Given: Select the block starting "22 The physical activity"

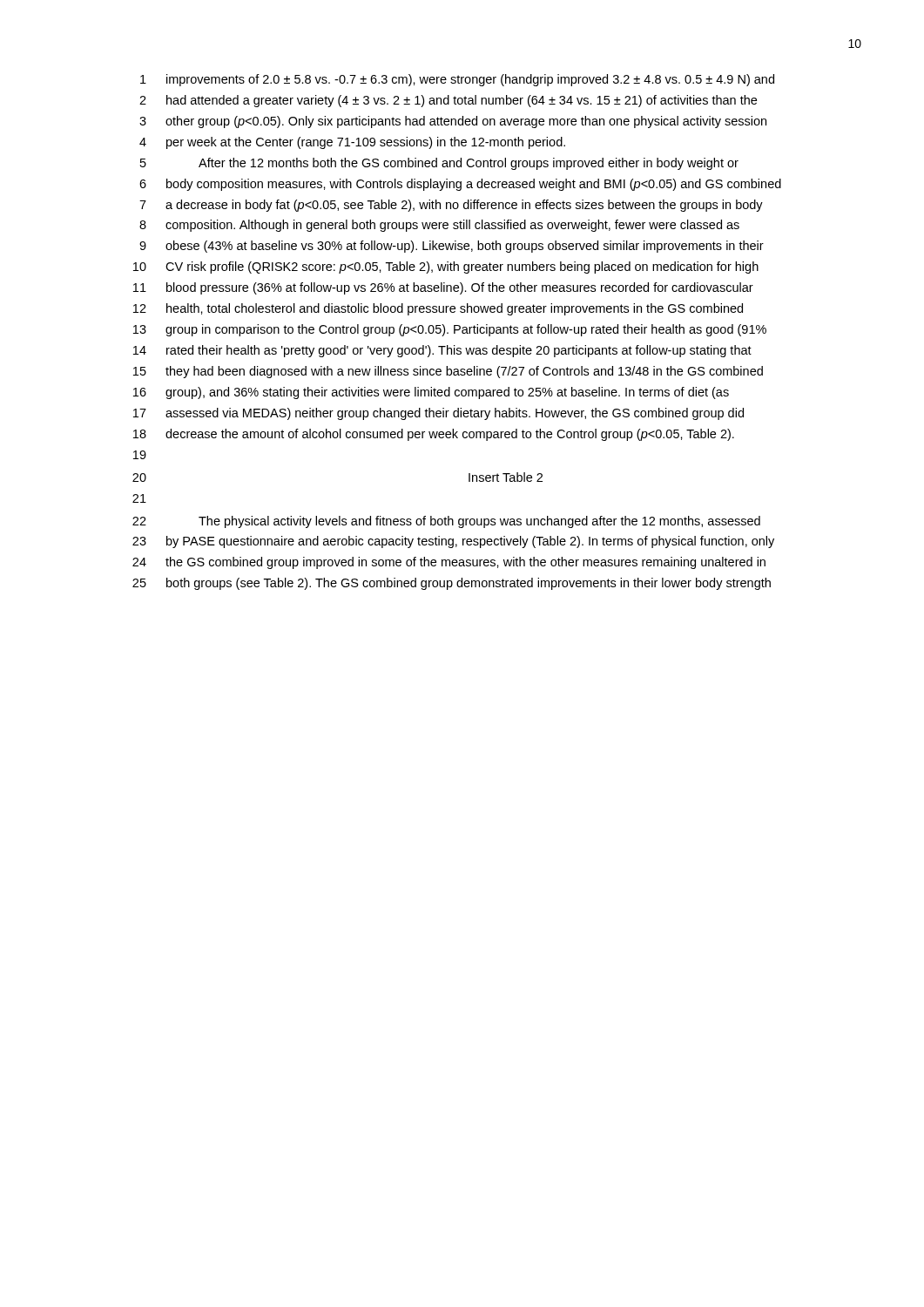Looking at the screenshot, I should click(479, 521).
